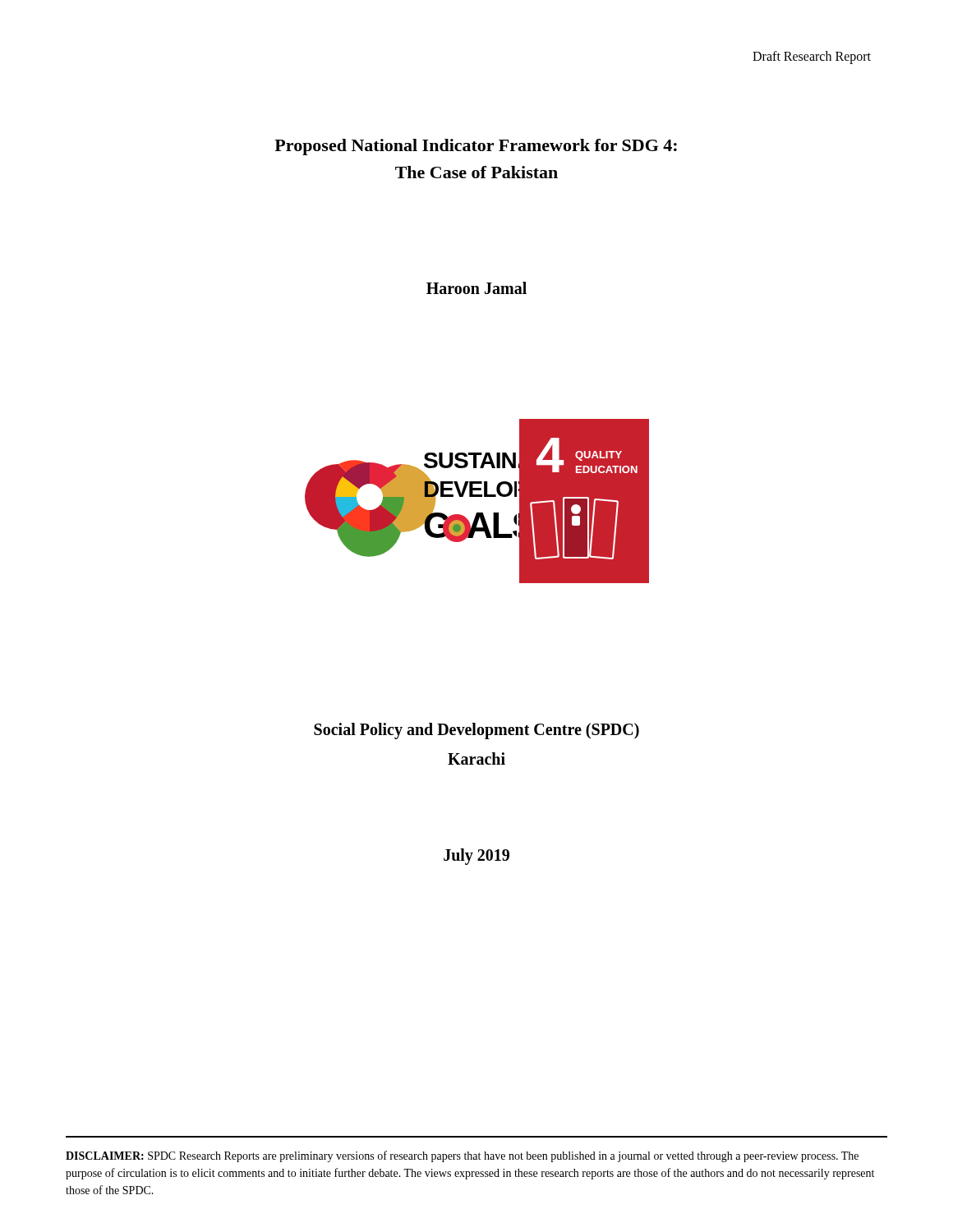Click the title that begins "Proposed National Indicator Framework for"
Image resolution: width=953 pixels, height=1232 pixels.
click(476, 159)
